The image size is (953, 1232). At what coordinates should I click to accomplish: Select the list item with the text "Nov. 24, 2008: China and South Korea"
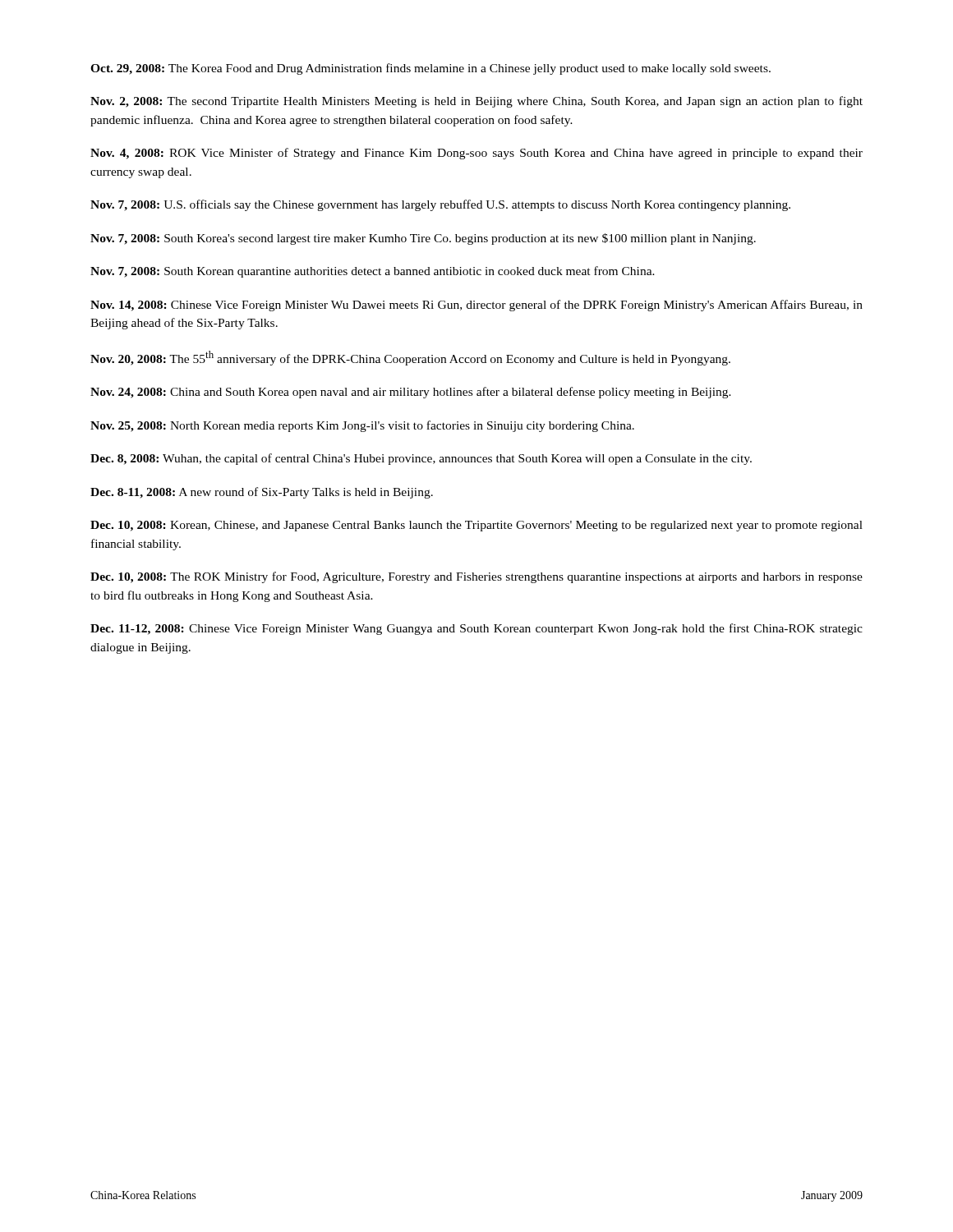point(411,392)
